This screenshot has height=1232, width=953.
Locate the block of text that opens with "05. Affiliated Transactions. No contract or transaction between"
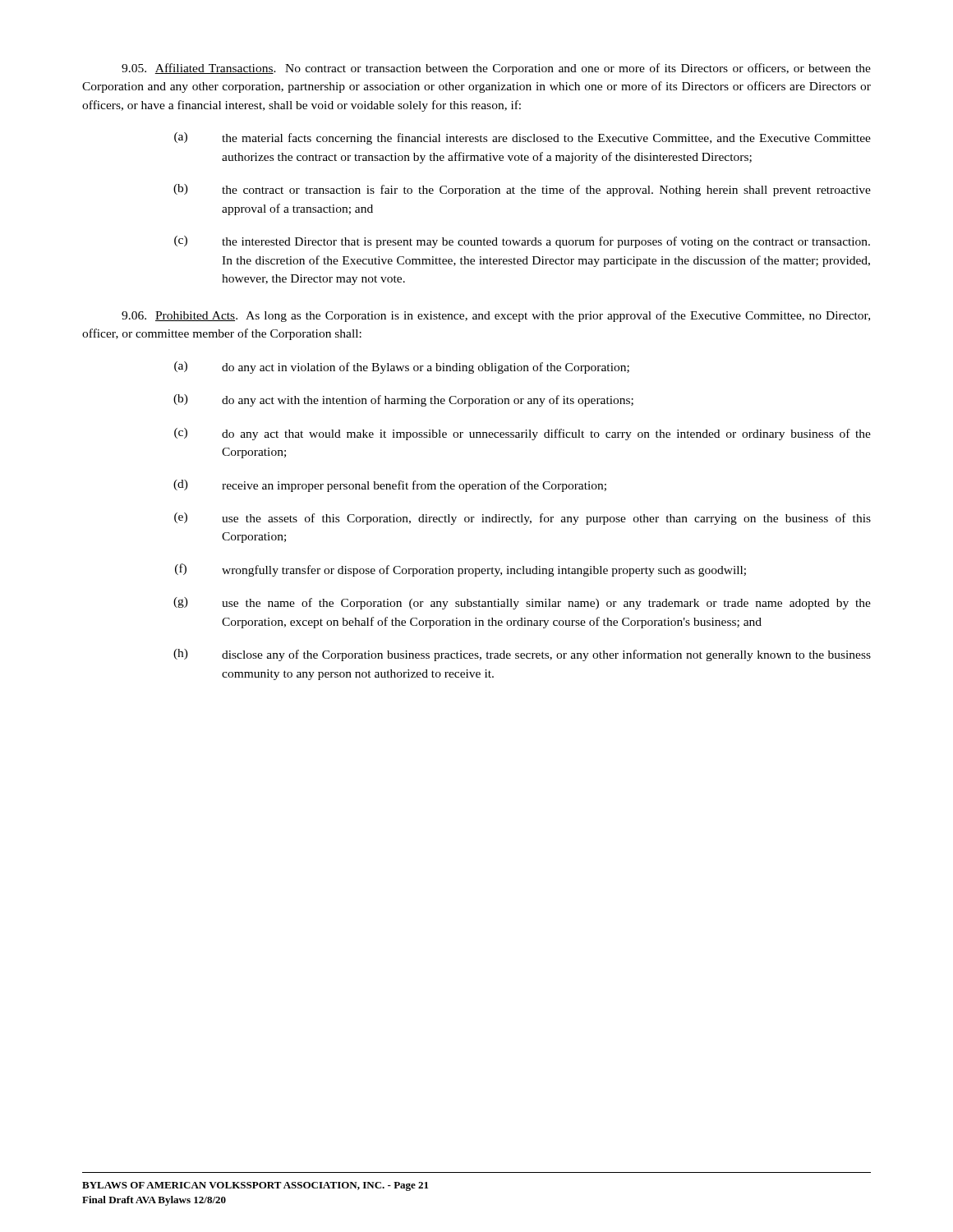(476, 87)
